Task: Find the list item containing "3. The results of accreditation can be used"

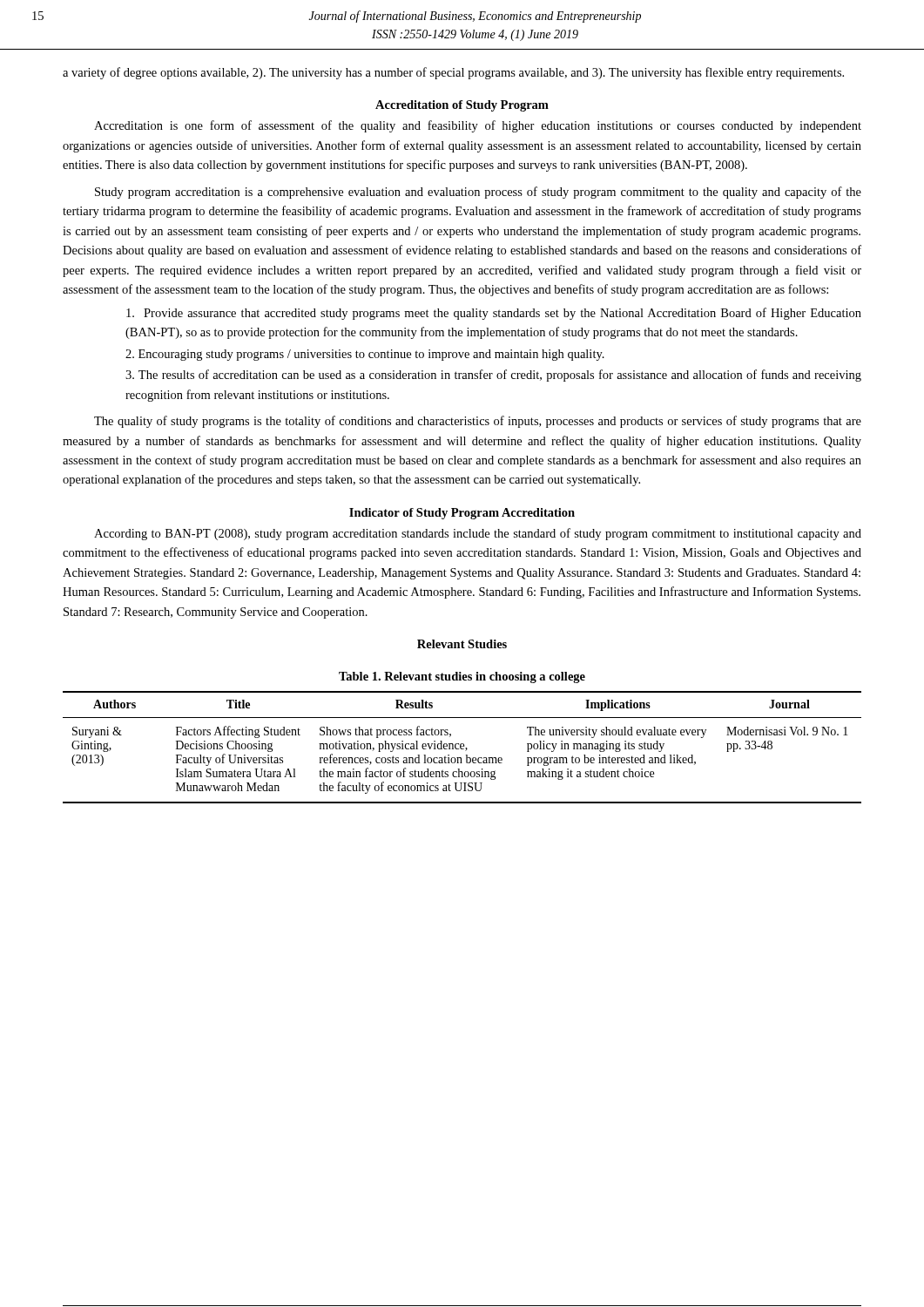Action: [493, 385]
